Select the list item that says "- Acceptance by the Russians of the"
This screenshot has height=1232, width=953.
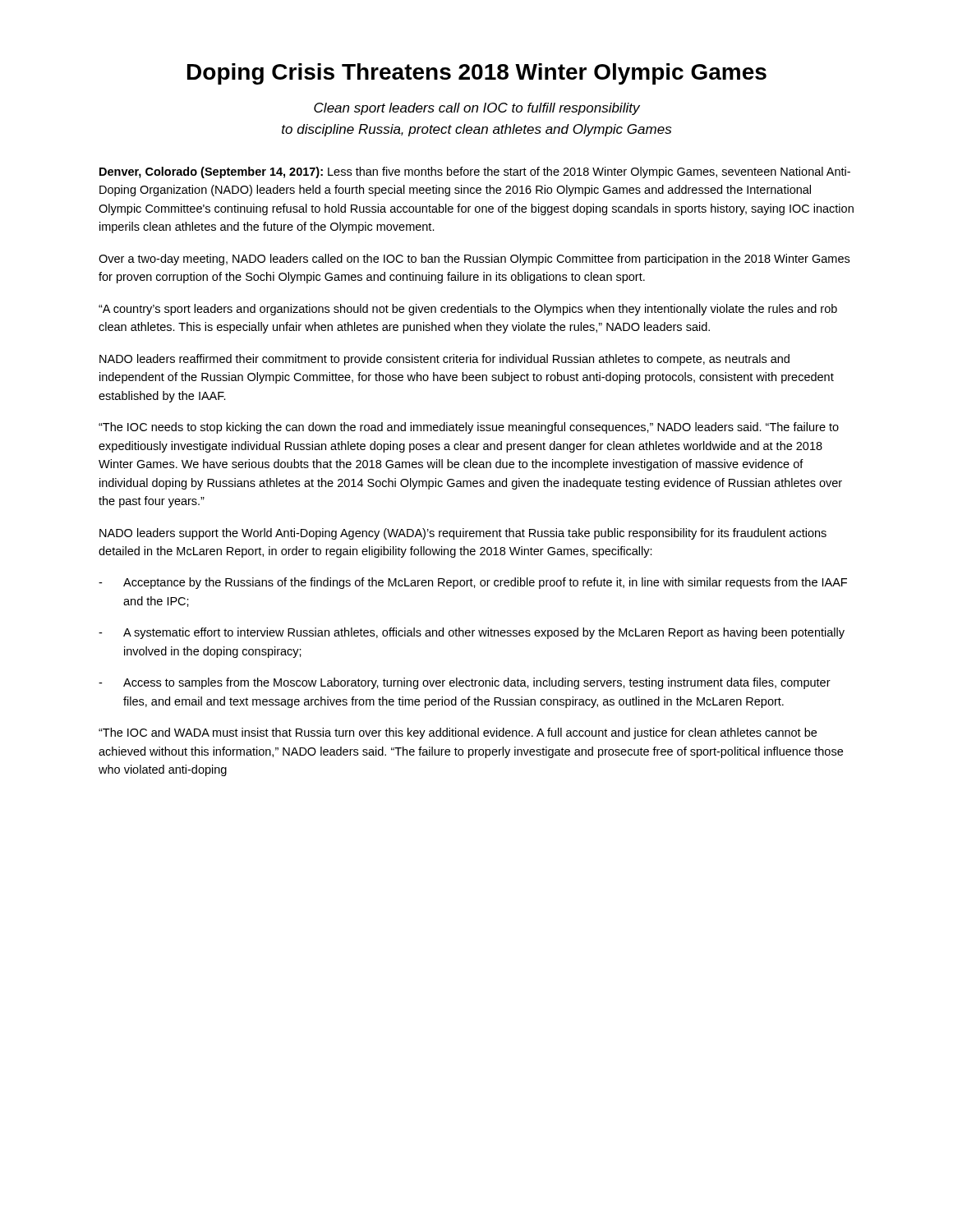(473, 591)
